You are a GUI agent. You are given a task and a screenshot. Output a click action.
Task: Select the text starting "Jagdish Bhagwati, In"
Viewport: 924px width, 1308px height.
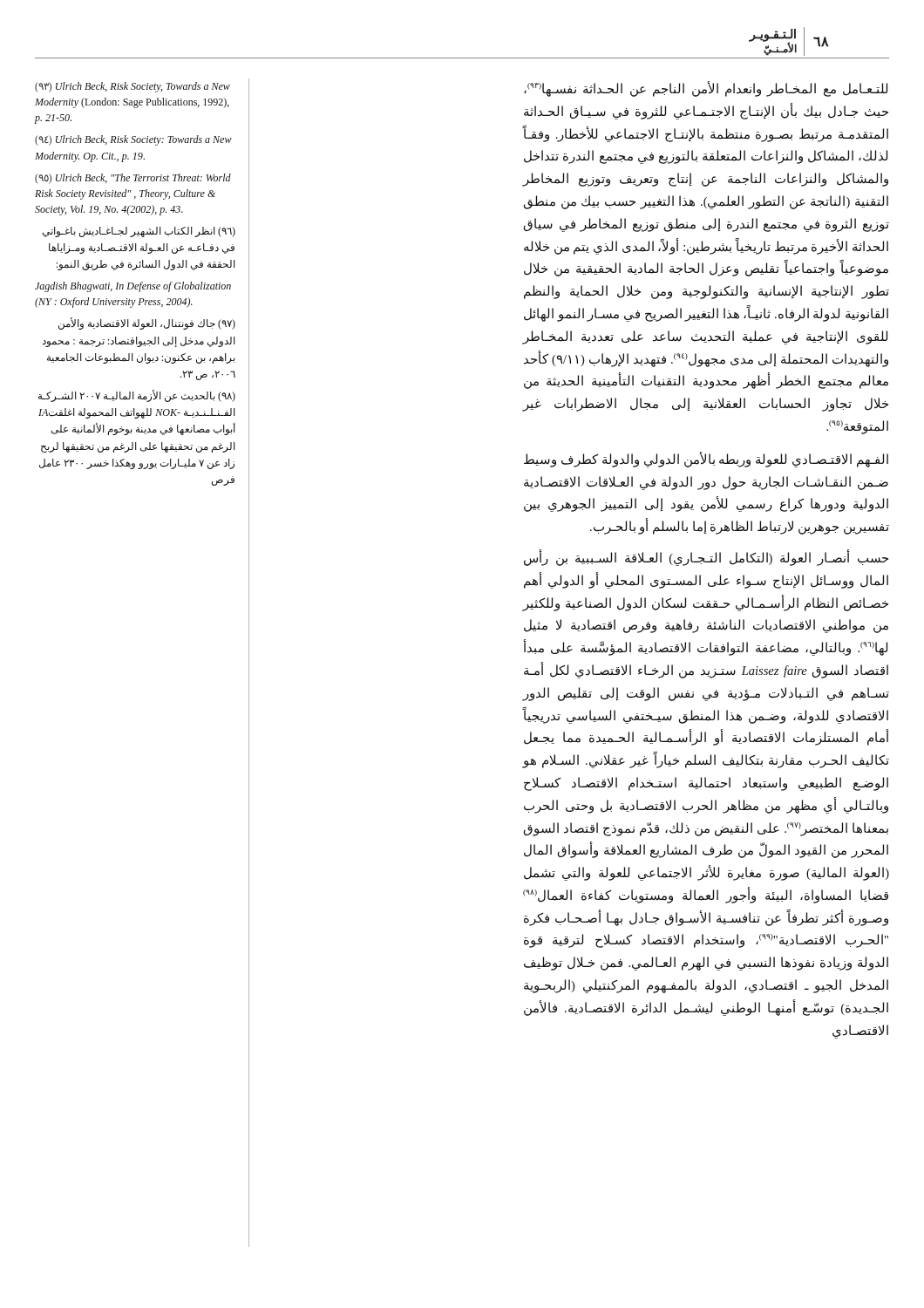(x=133, y=294)
